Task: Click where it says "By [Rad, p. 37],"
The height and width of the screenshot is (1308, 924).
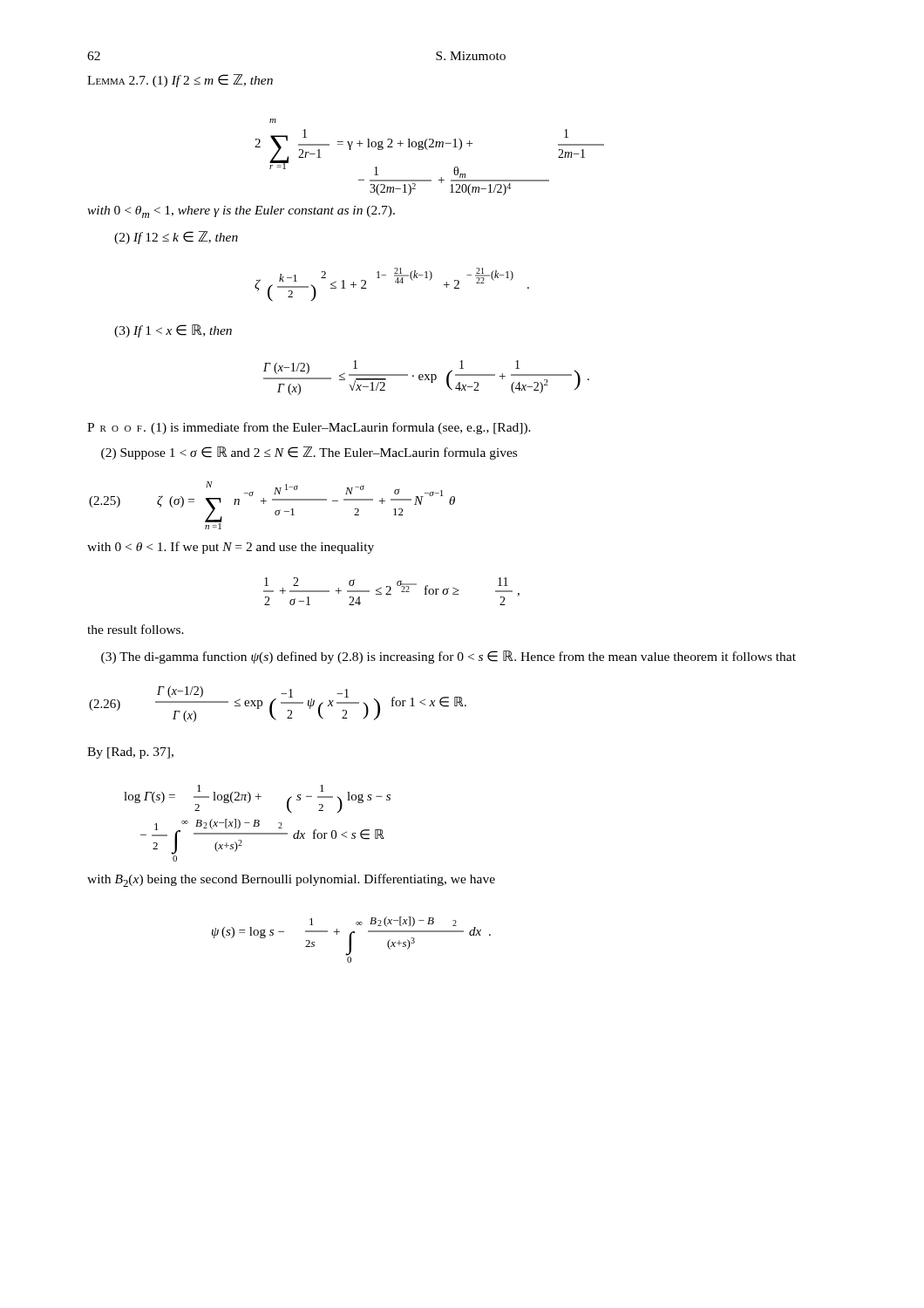Action: pyautogui.click(x=131, y=752)
